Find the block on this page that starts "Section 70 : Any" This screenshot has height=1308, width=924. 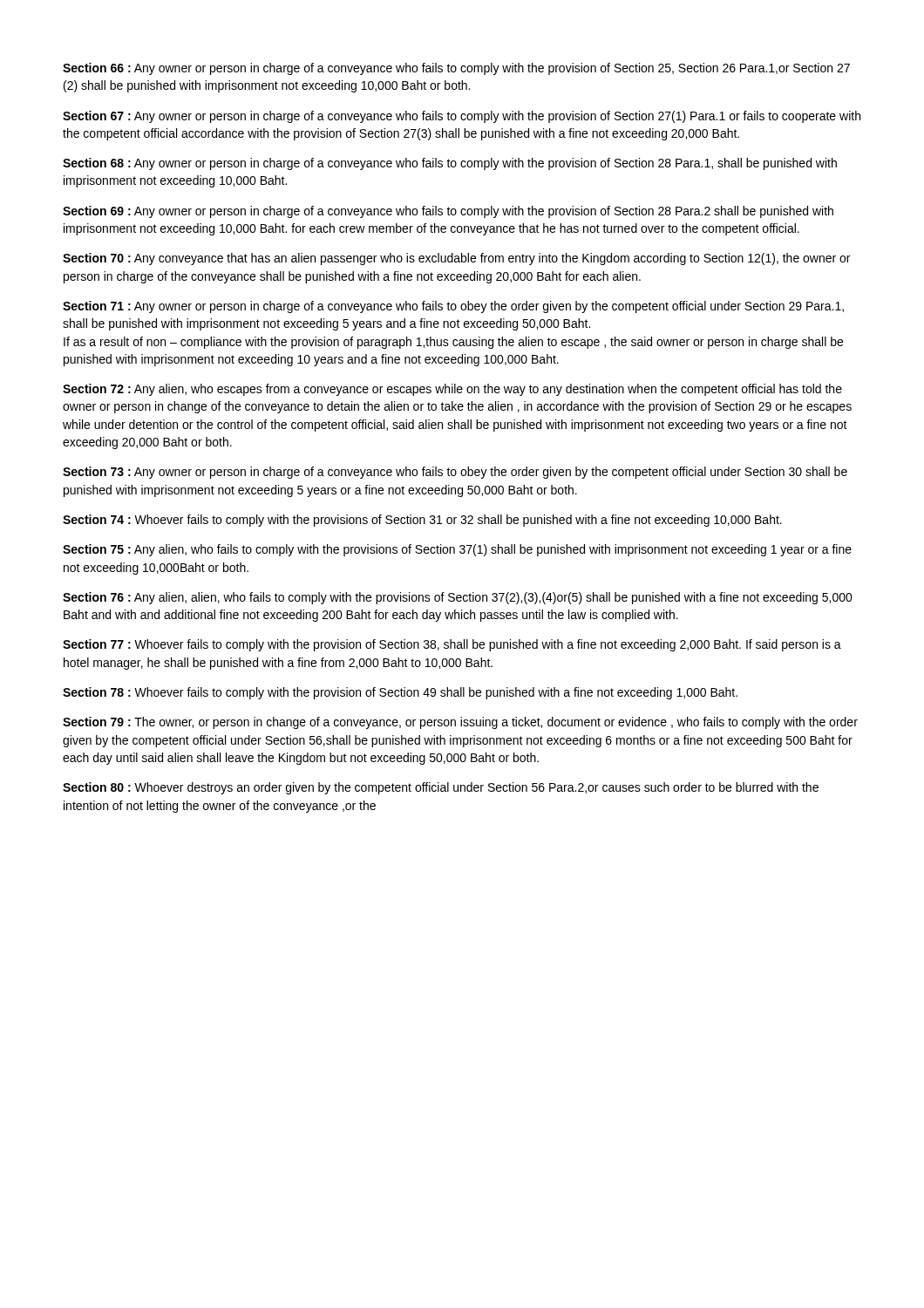point(462,267)
